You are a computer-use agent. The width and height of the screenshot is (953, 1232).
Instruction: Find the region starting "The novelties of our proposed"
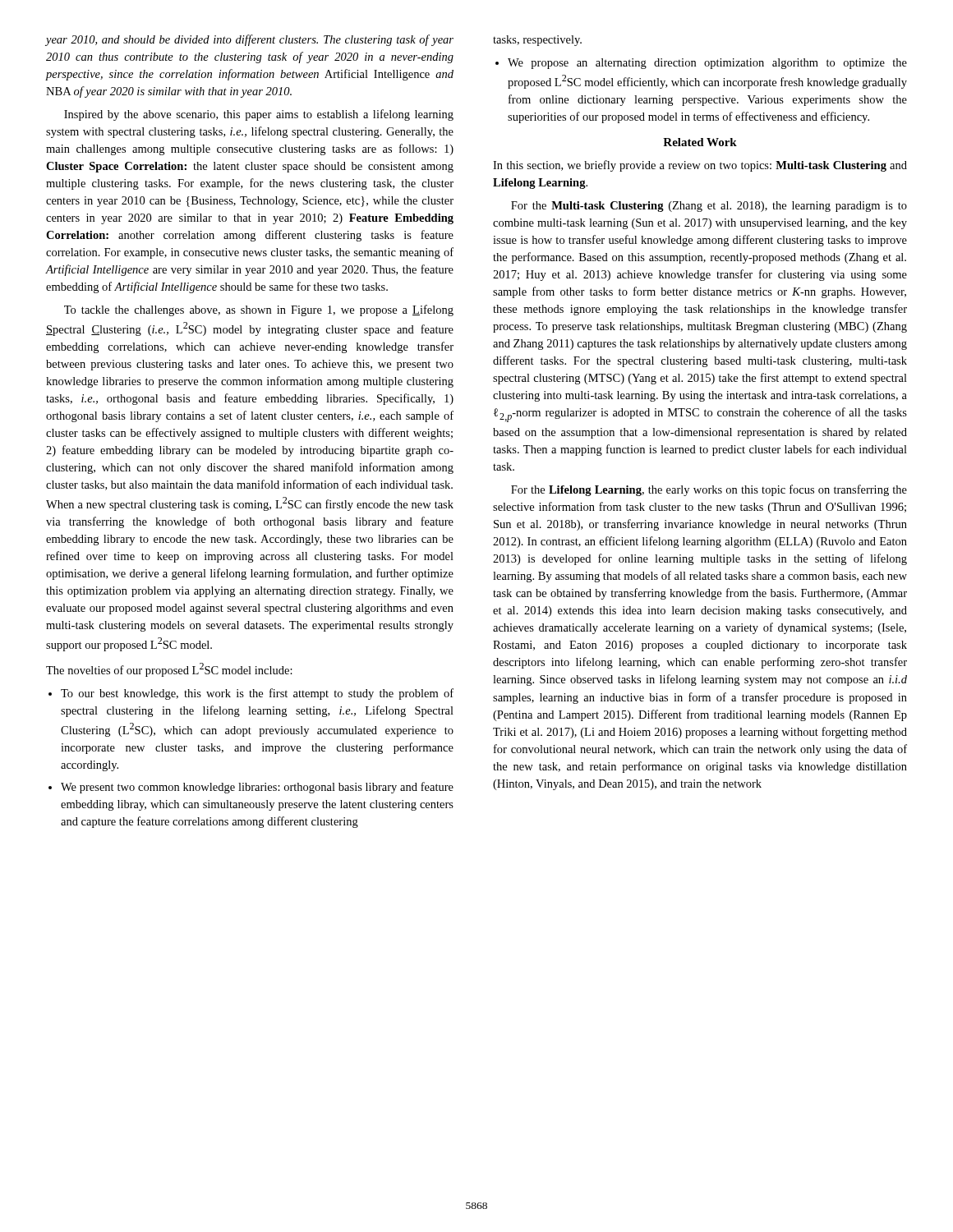tap(250, 669)
